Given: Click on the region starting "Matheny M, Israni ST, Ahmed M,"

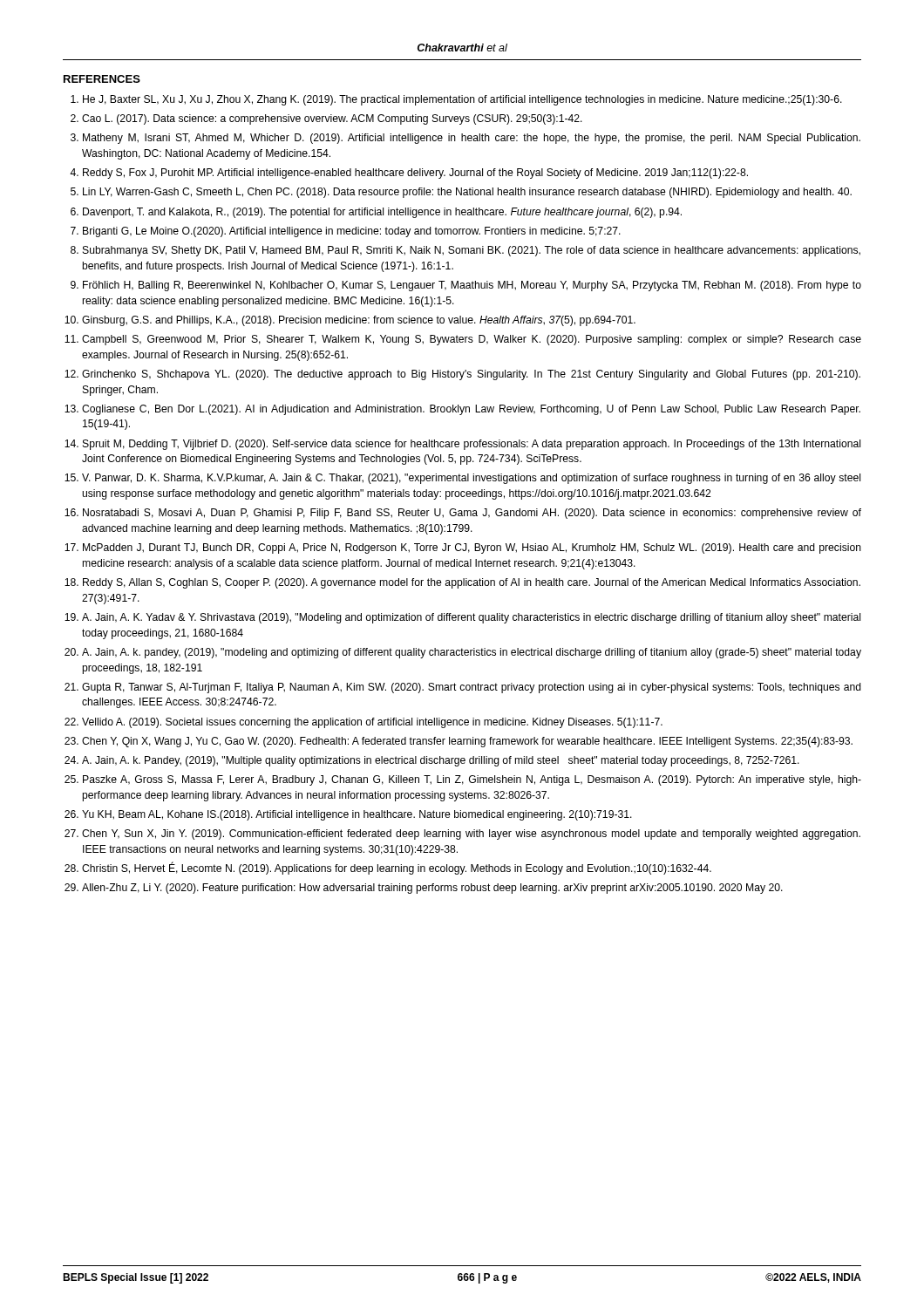Looking at the screenshot, I should tap(472, 146).
